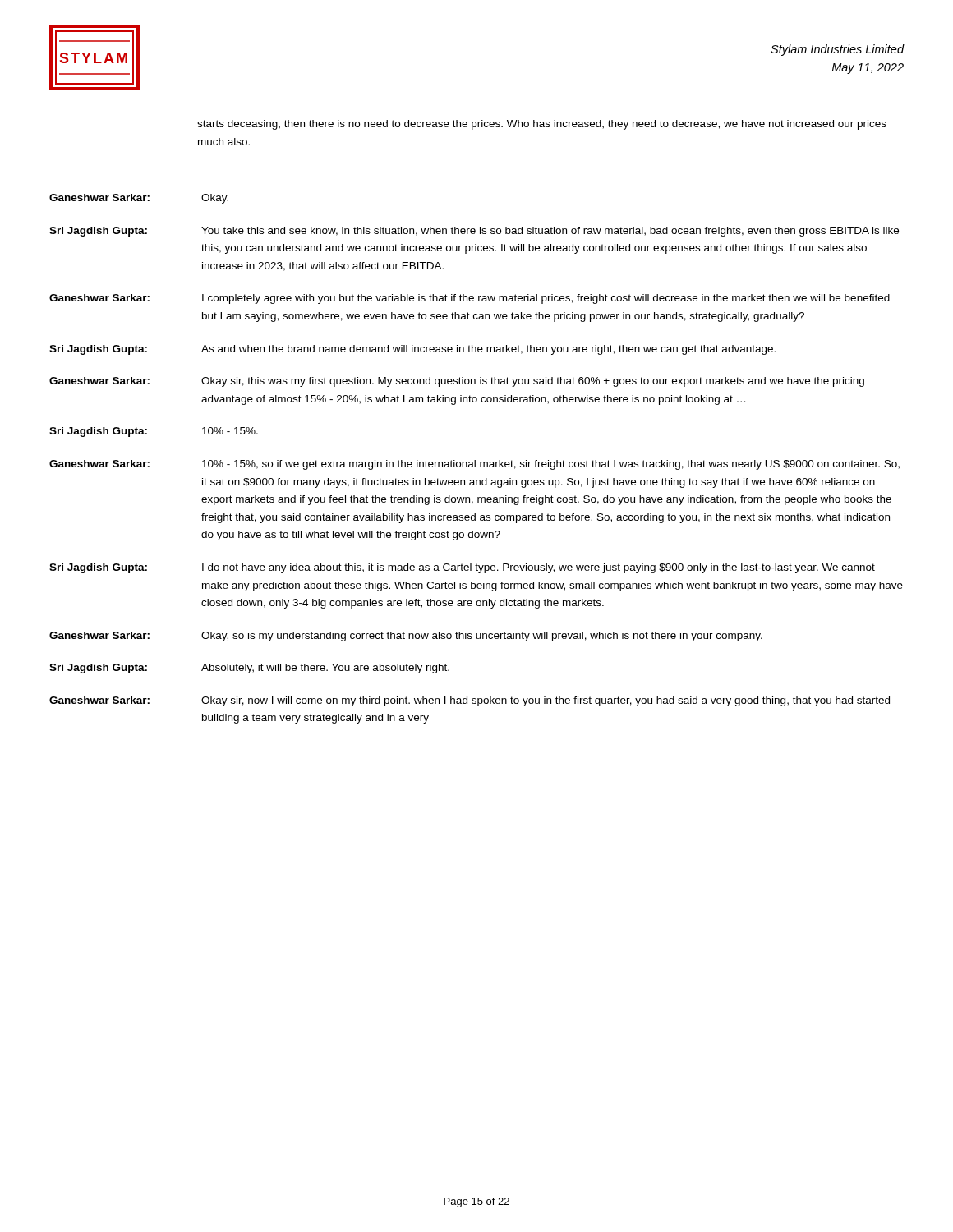Locate the text "Ganeshwar Sarkar: Okay."
This screenshot has height=1232, width=953.
[139, 199]
